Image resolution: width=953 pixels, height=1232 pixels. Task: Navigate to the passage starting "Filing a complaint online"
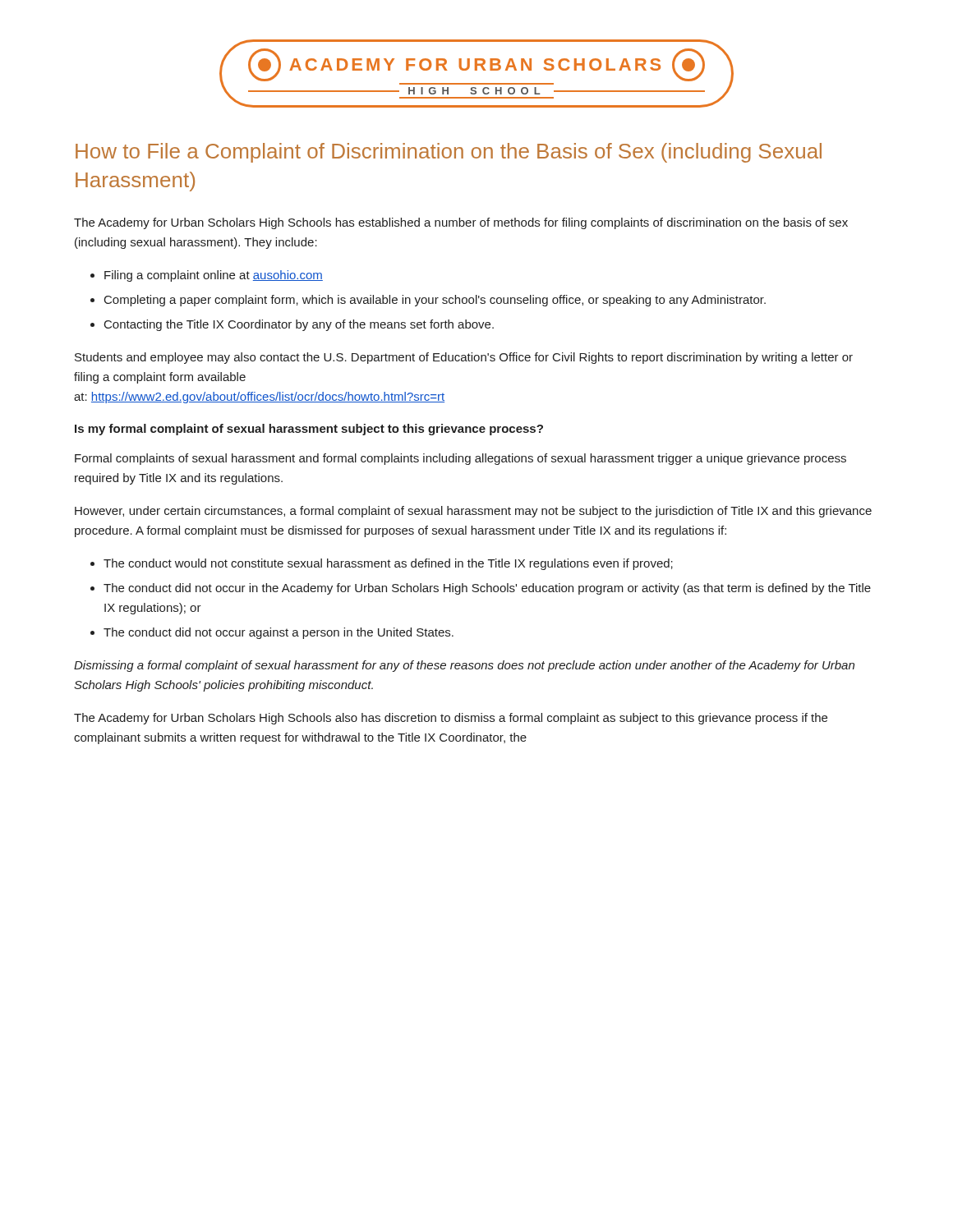[213, 275]
